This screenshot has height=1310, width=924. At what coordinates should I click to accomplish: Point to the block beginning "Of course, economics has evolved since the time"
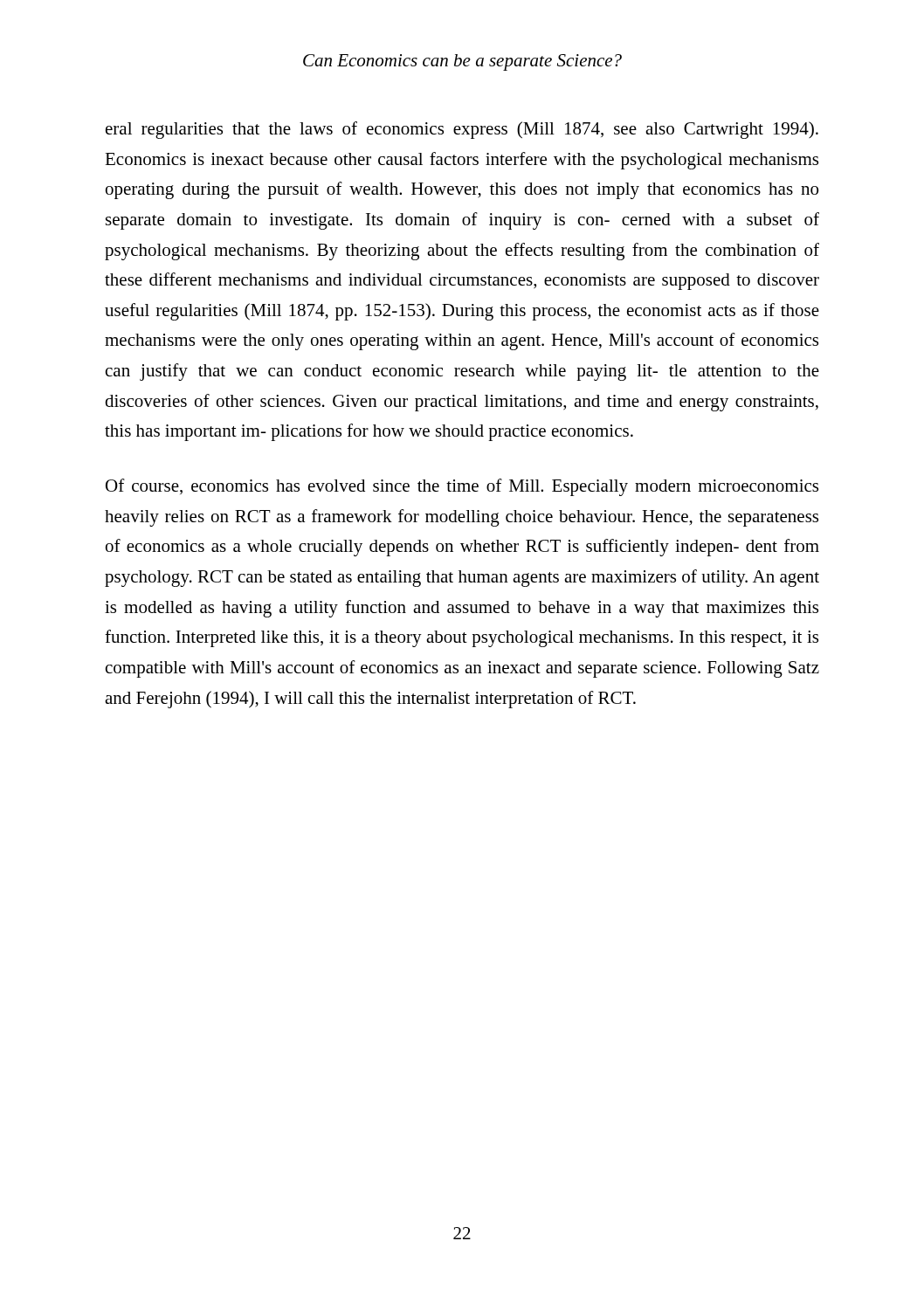pos(462,592)
